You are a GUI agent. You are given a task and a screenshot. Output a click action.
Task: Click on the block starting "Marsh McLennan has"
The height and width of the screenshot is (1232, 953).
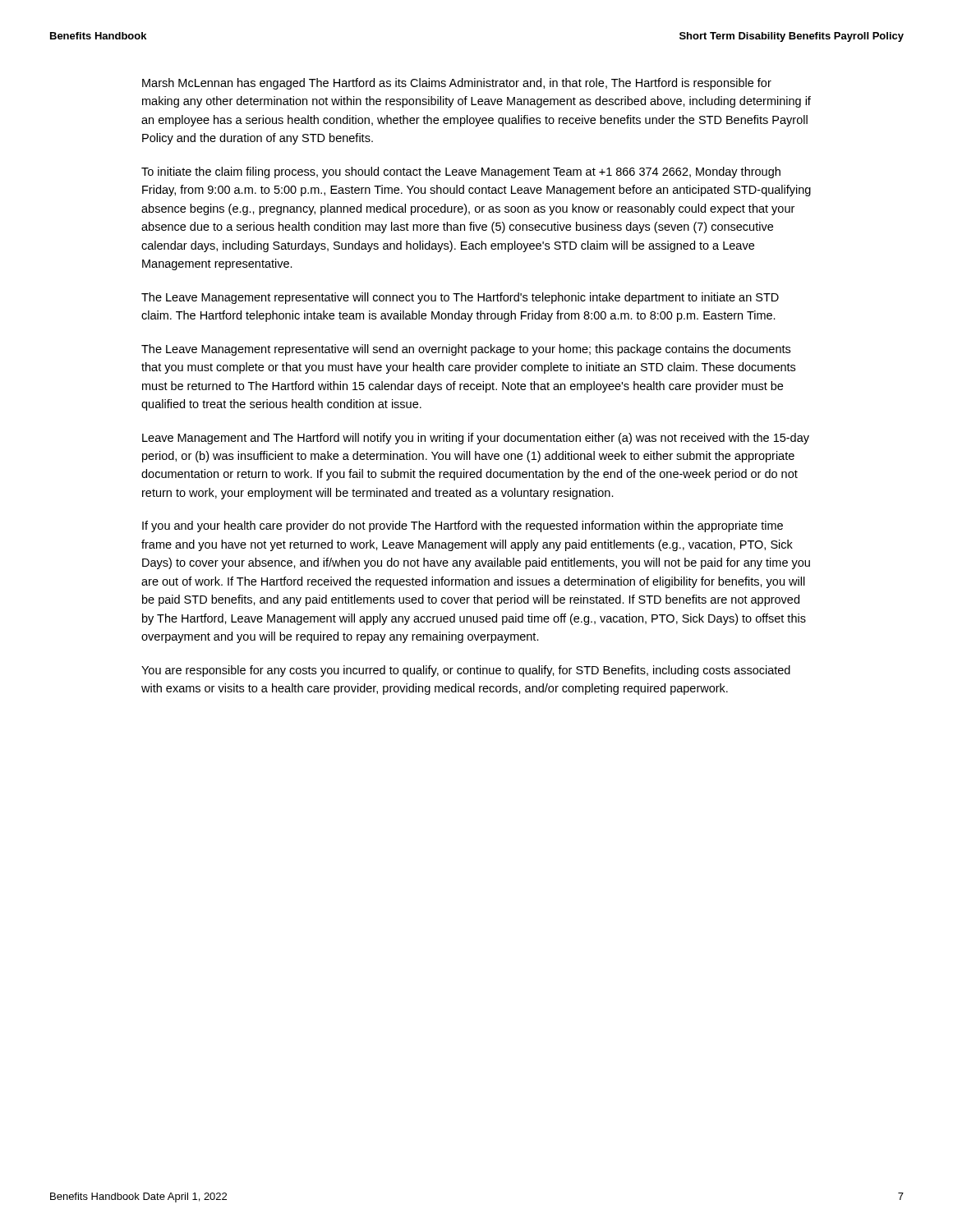(476, 111)
